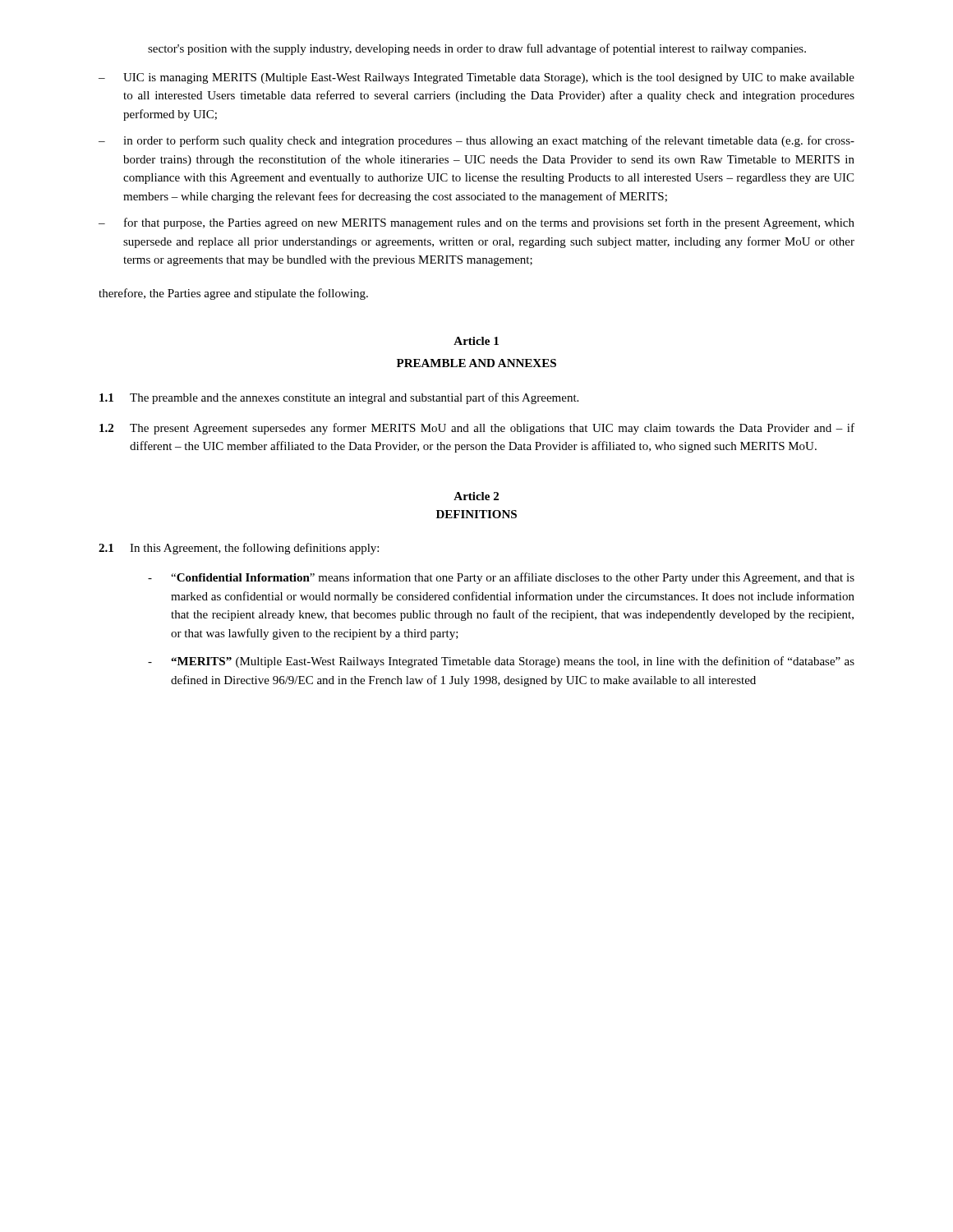
Task: Where is the passage that starts "– in order to perform"?
Action: point(476,168)
